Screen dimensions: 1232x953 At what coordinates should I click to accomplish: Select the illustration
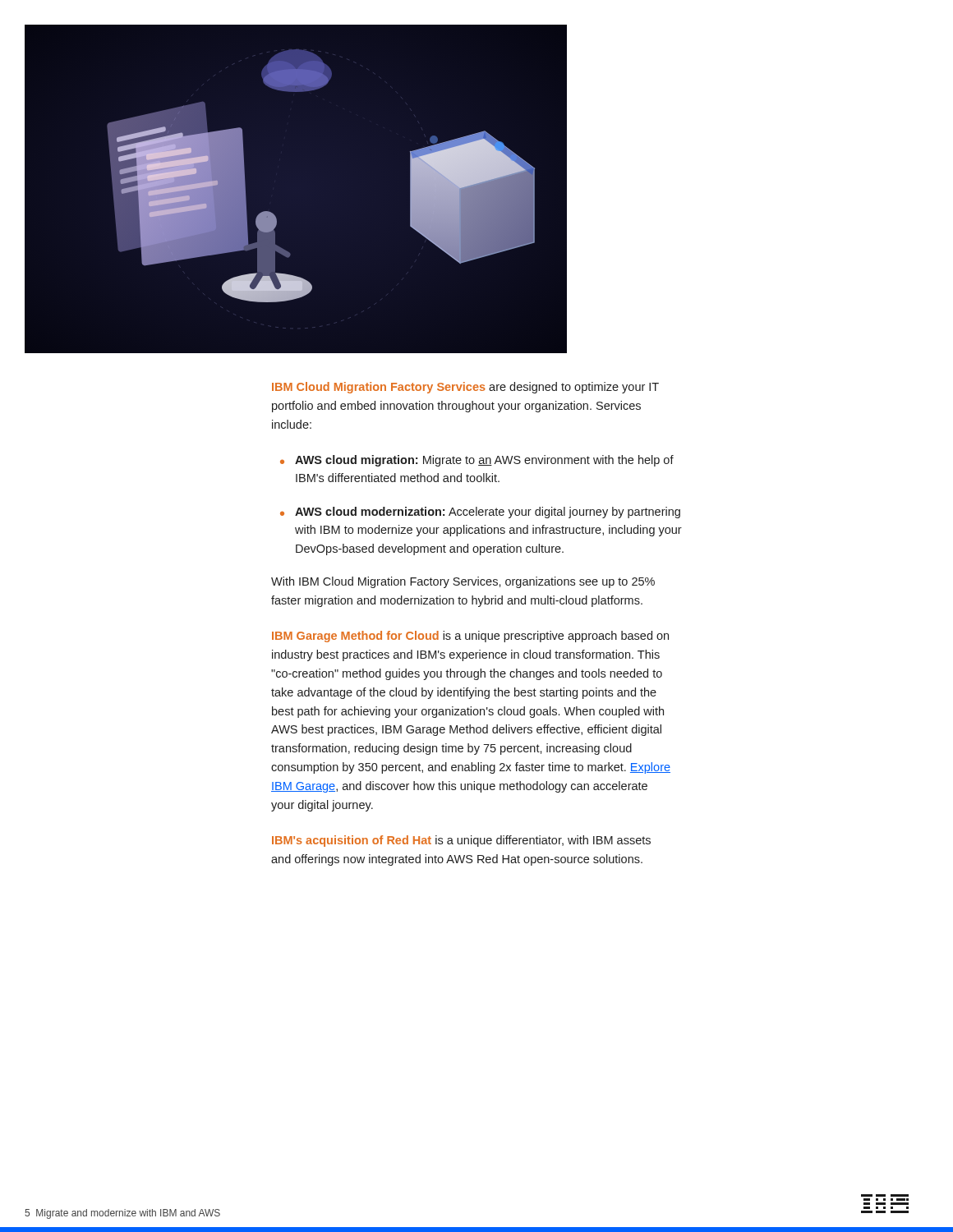point(296,189)
